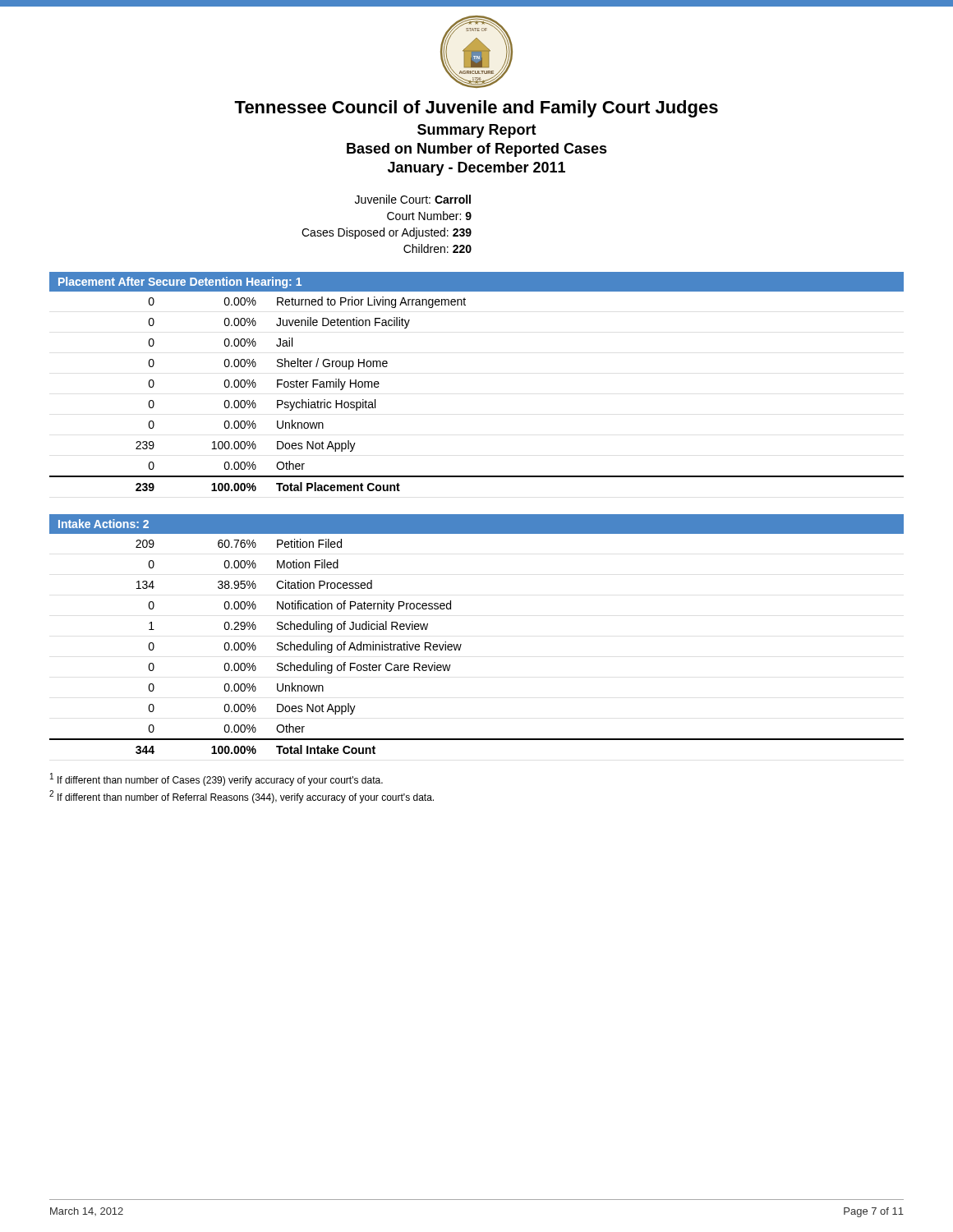Find the text with the text "Cases Disposed or Adjusted: 239"
This screenshot has width=953, height=1232.
(387, 232)
